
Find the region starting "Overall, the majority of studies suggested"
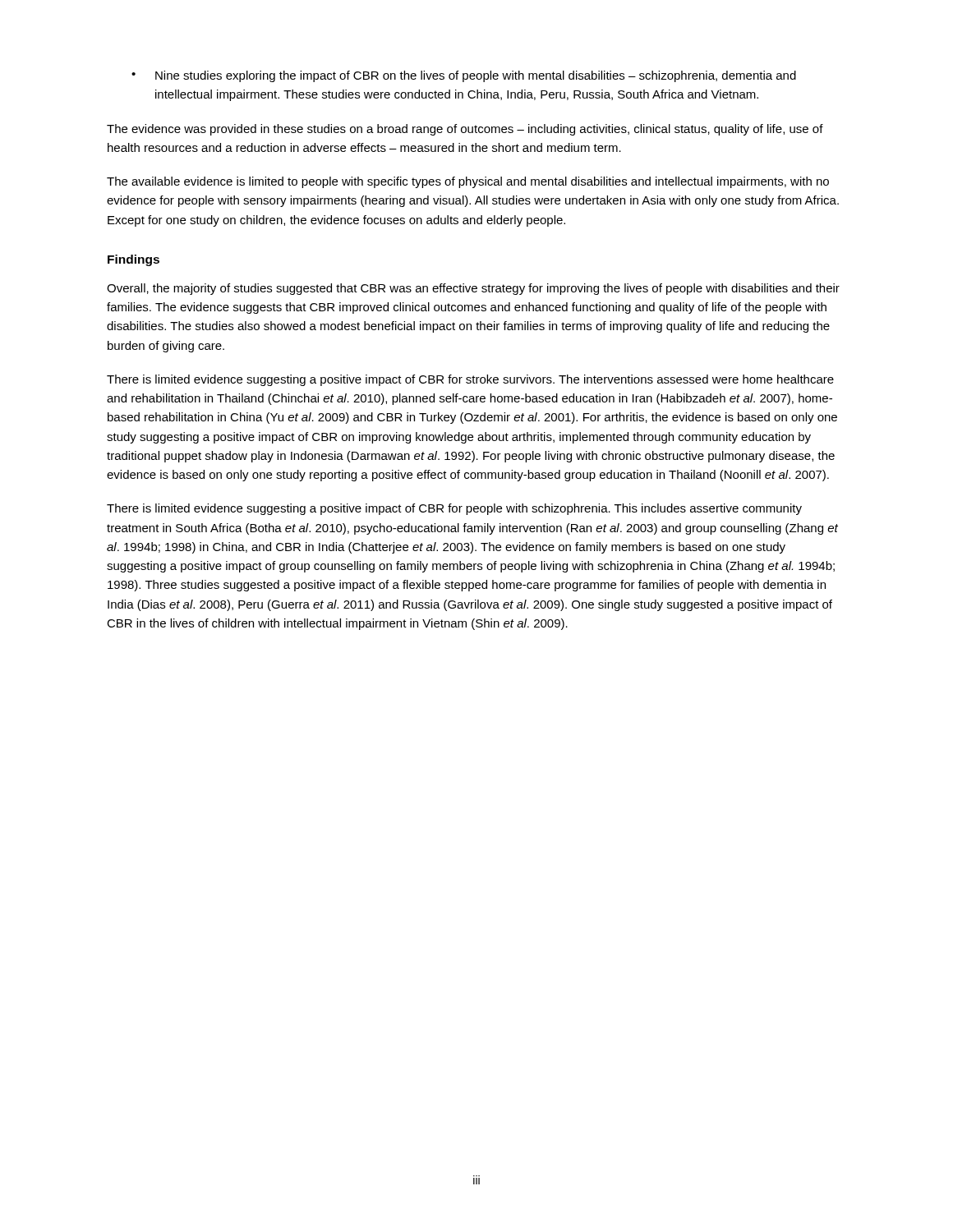coord(473,316)
